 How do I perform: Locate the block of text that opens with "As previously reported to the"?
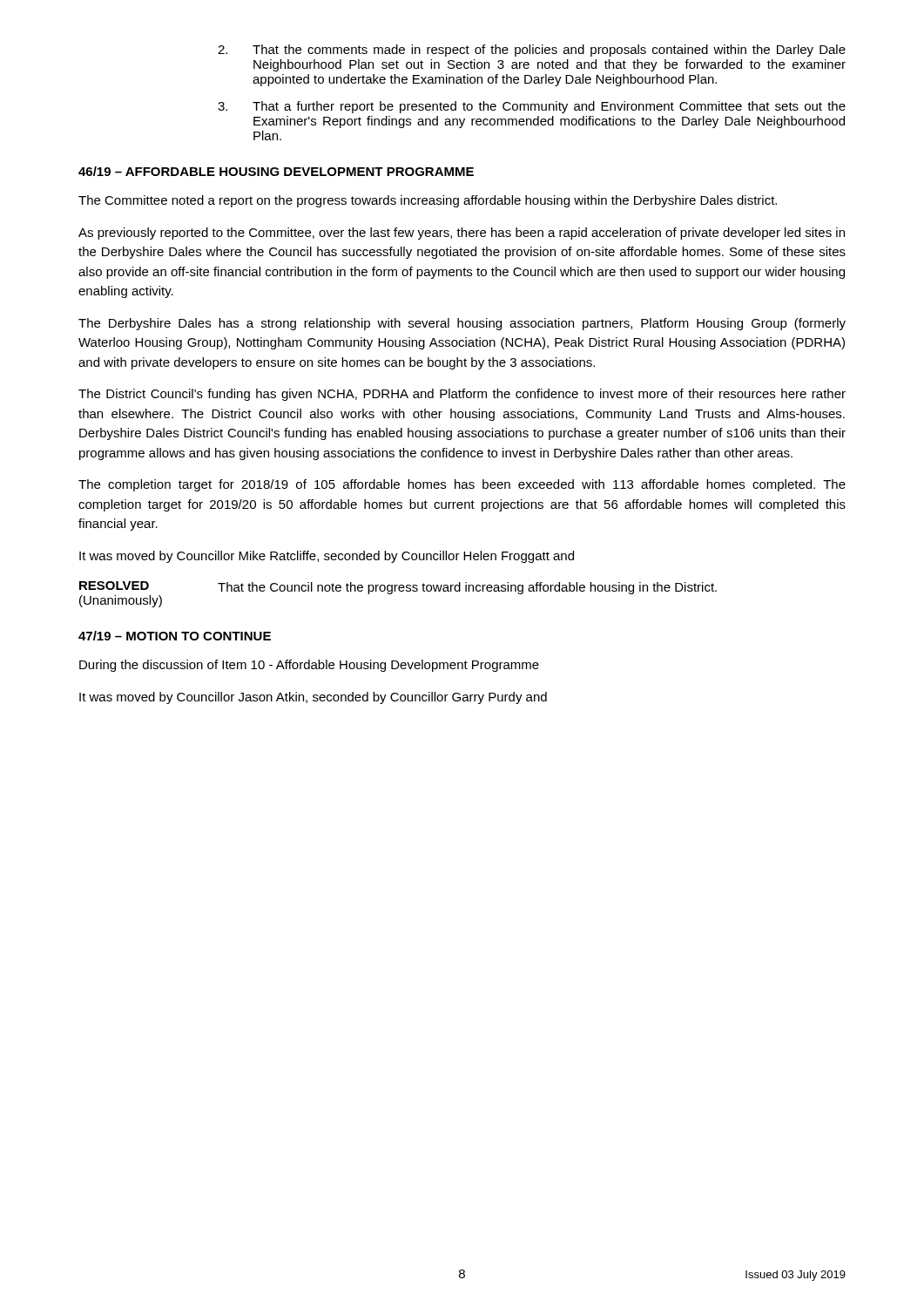click(462, 261)
